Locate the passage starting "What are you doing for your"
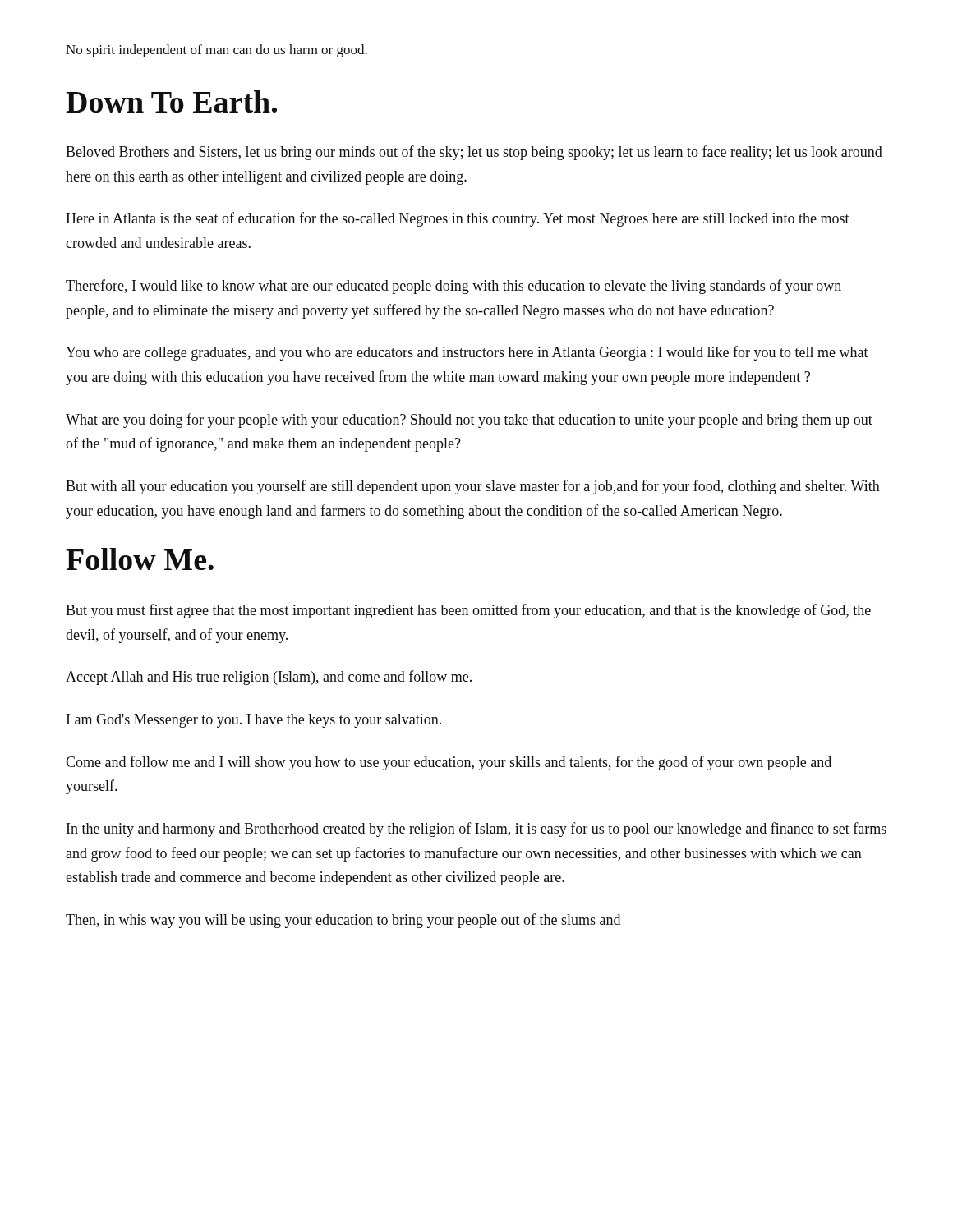 pos(469,432)
